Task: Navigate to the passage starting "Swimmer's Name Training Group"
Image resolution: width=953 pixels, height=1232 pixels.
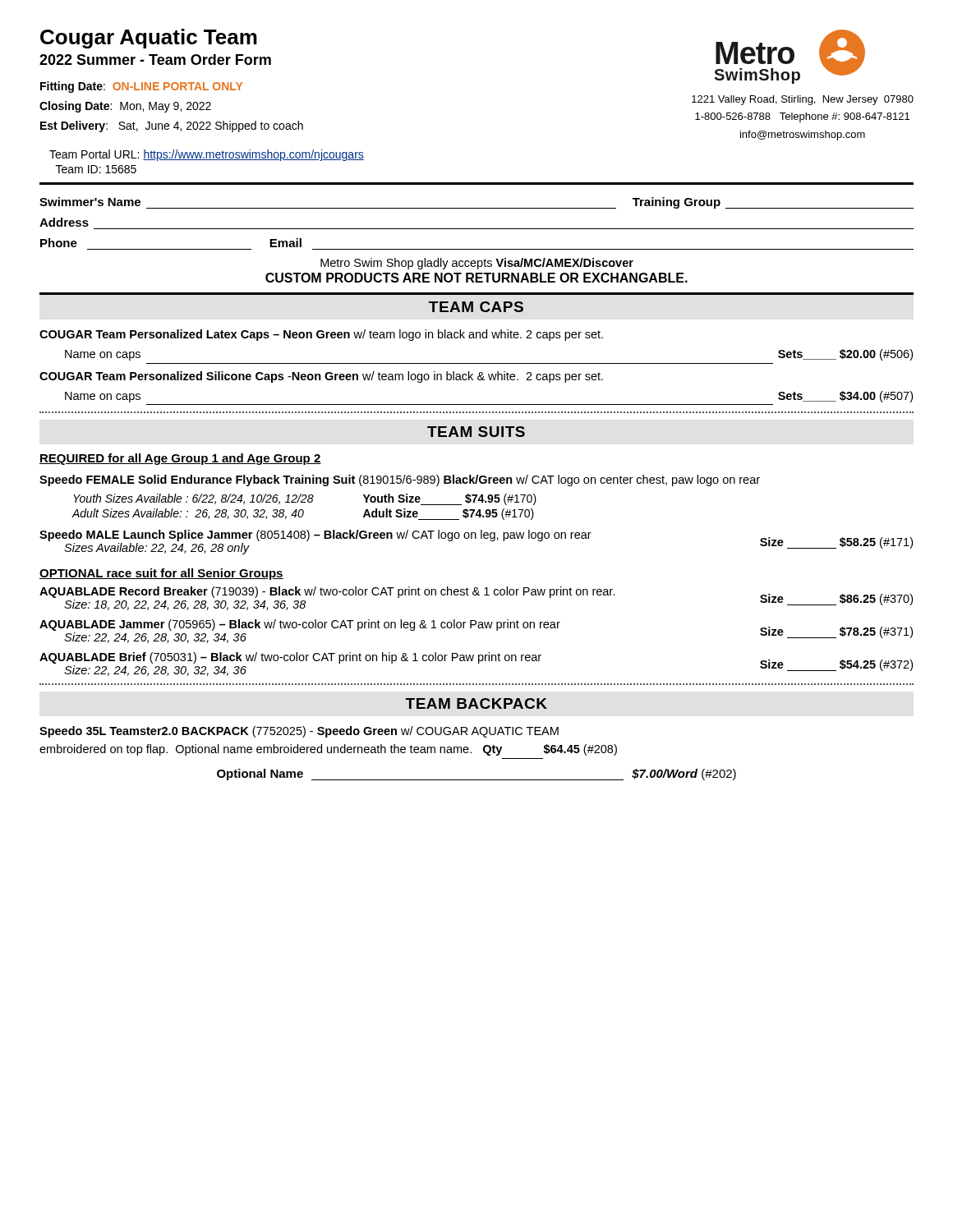Action: coord(476,201)
